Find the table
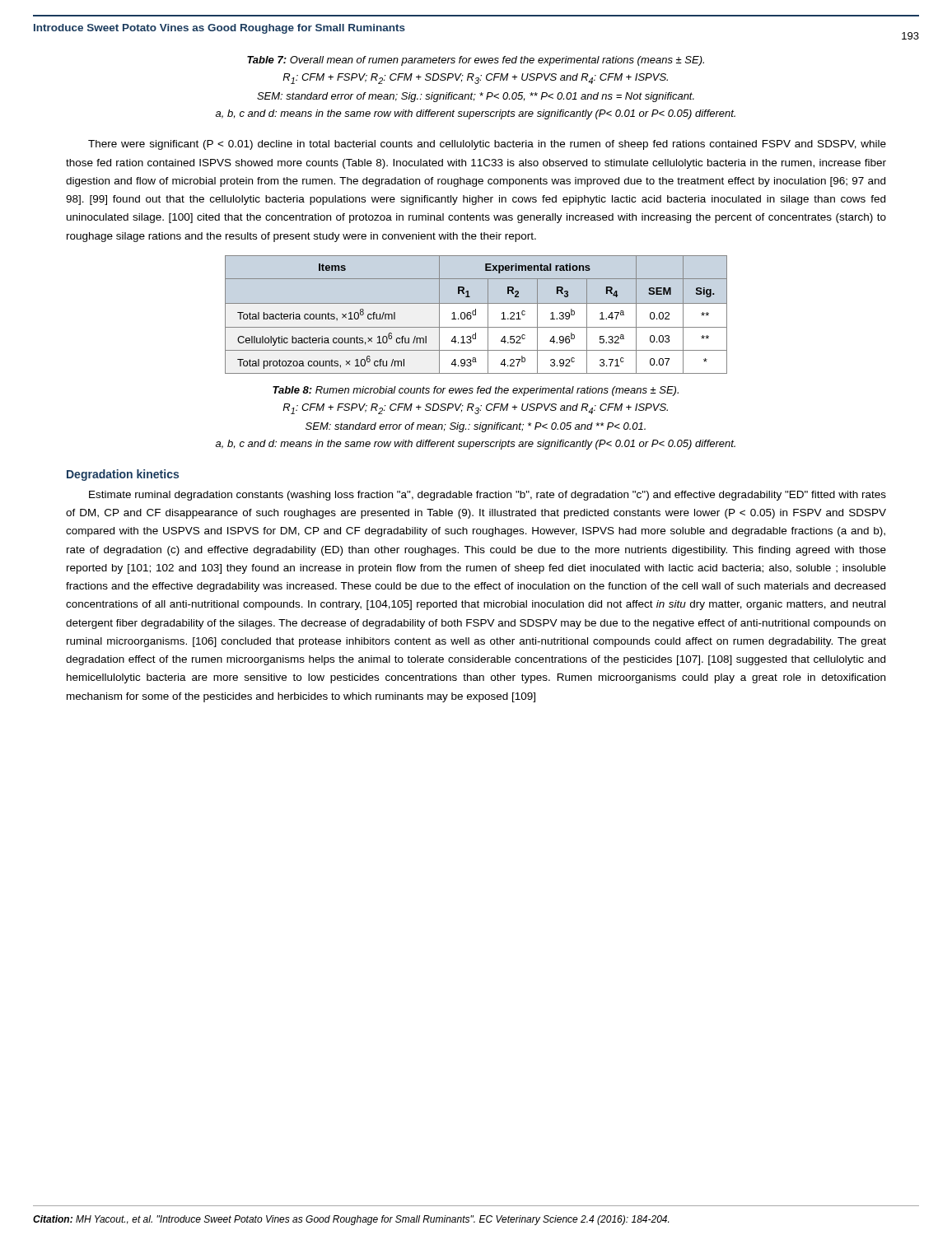 [x=476, y=315]
